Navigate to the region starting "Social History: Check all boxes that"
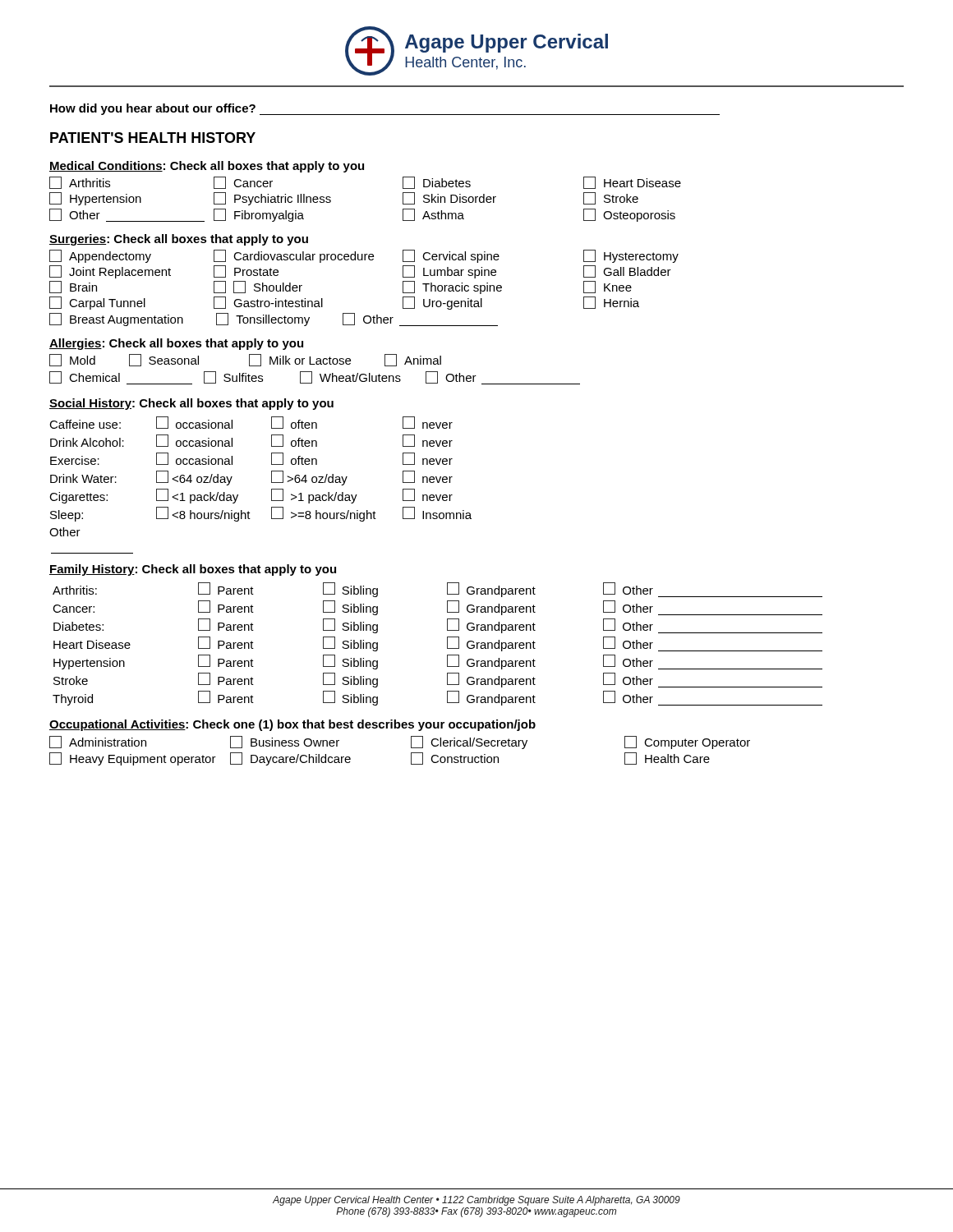 tap(192, 403)
